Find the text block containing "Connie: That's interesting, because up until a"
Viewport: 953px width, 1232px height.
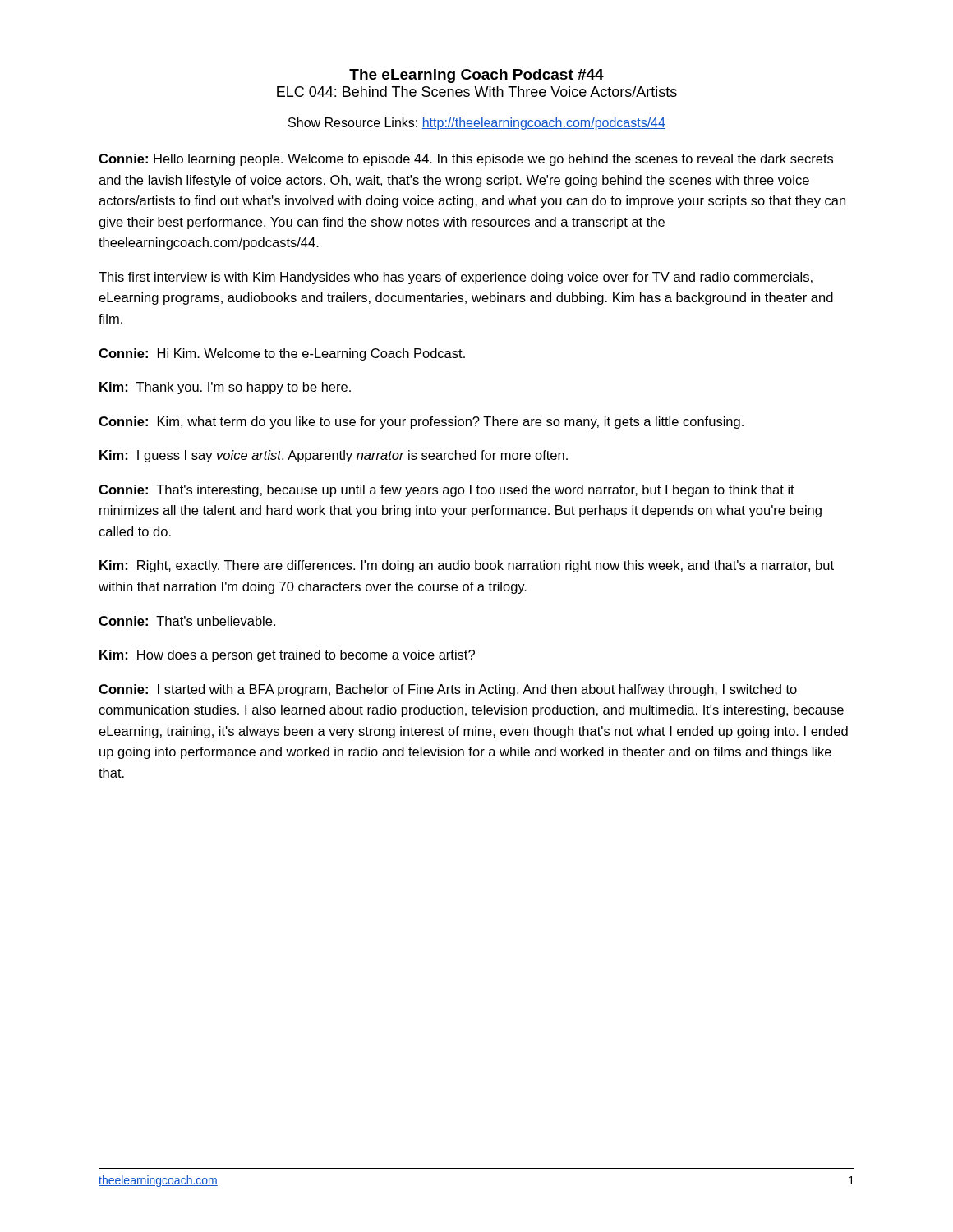click(x=460, y=510)
